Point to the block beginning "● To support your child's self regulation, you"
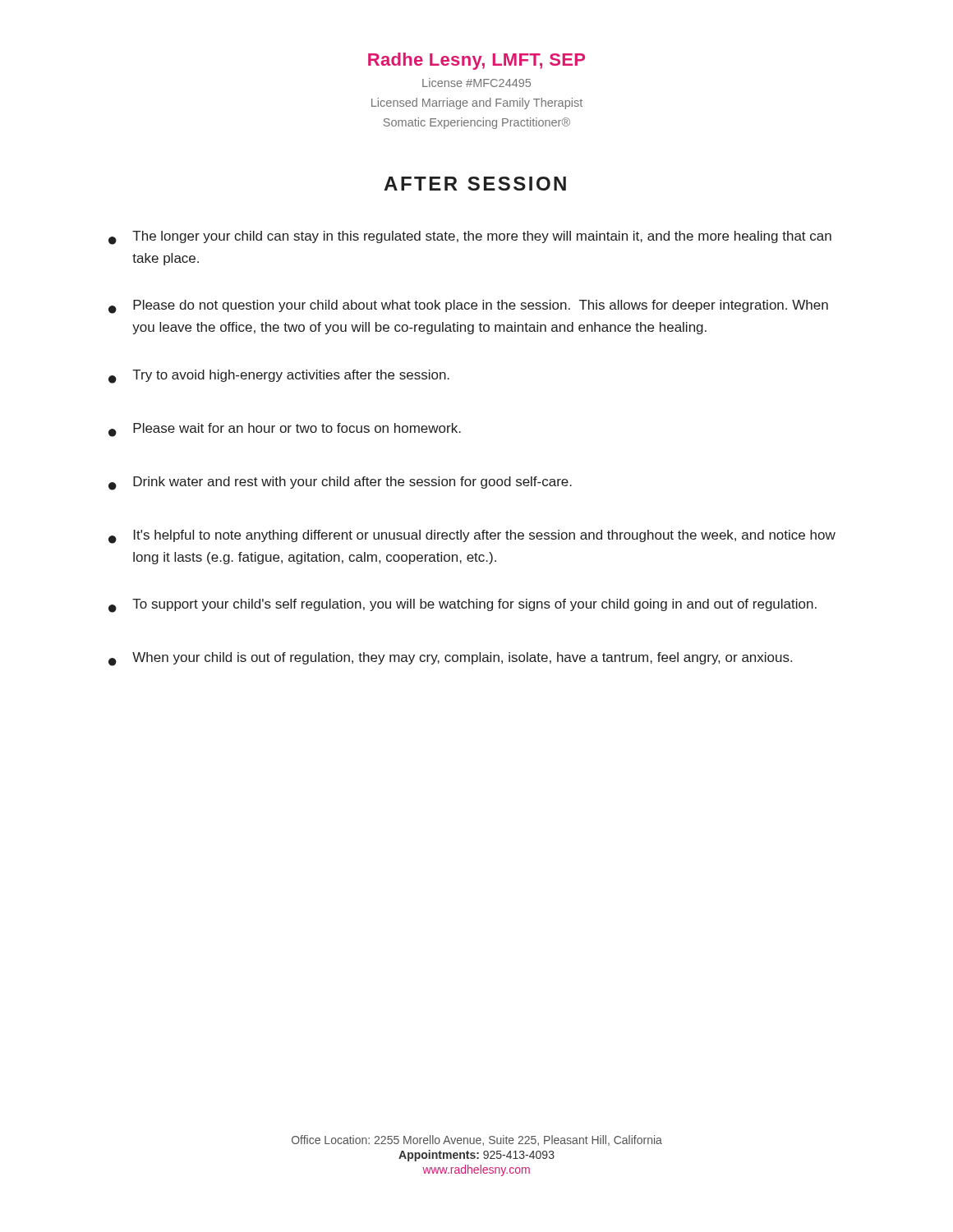This screenshot has height=1232, width=953. click(462, 607)
